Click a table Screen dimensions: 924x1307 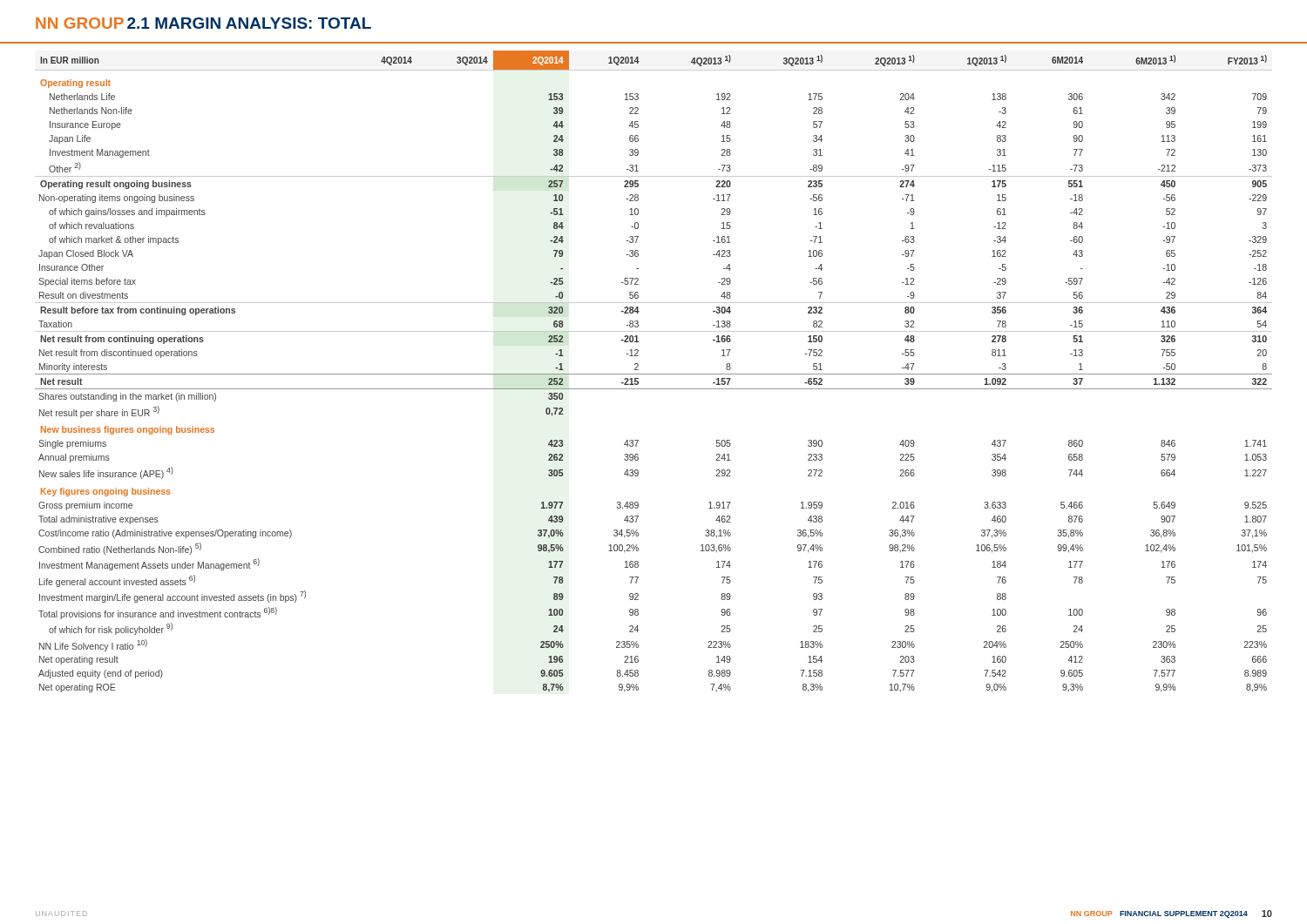tap(654, 369)
